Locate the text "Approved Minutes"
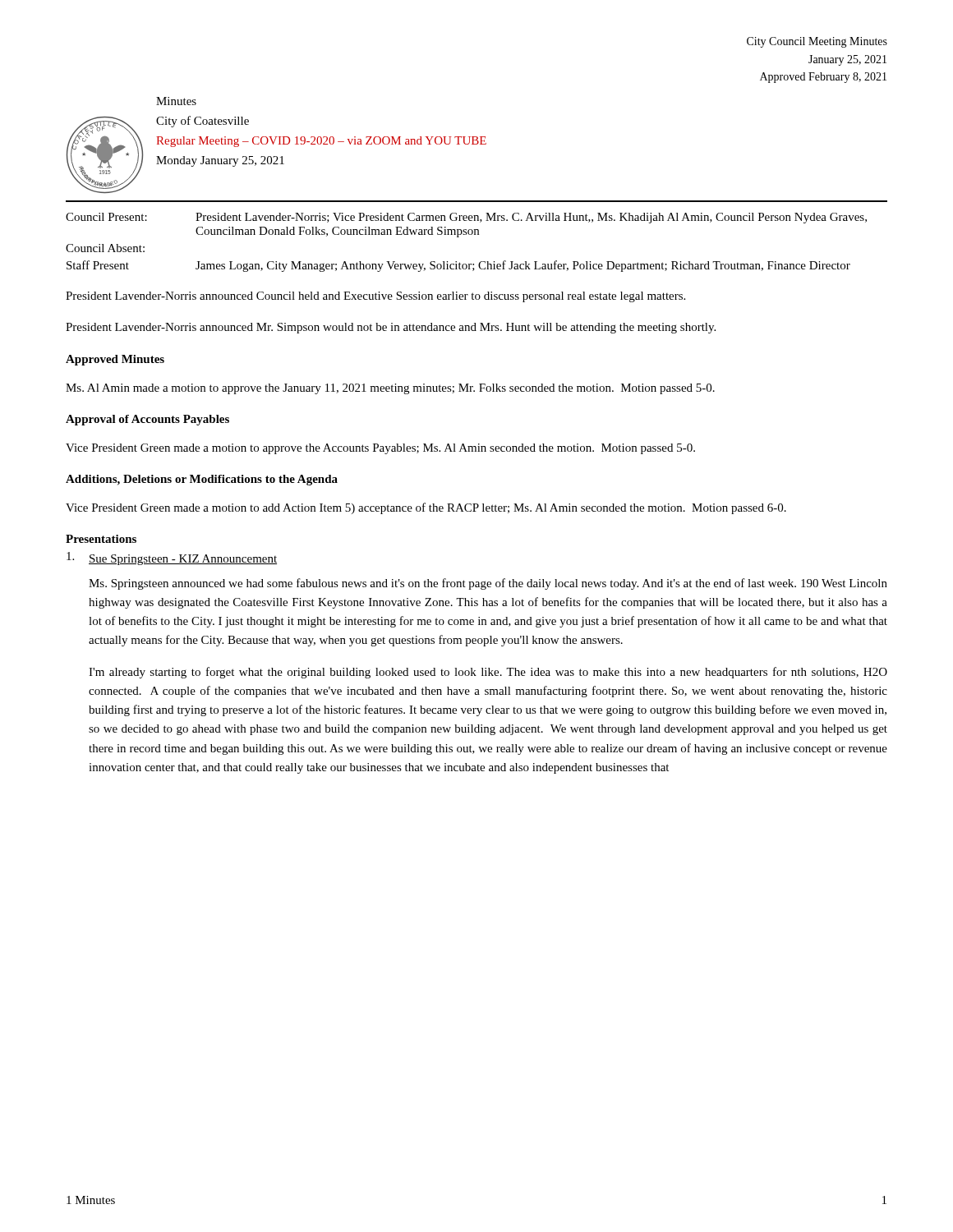 [x=115, y=359]
